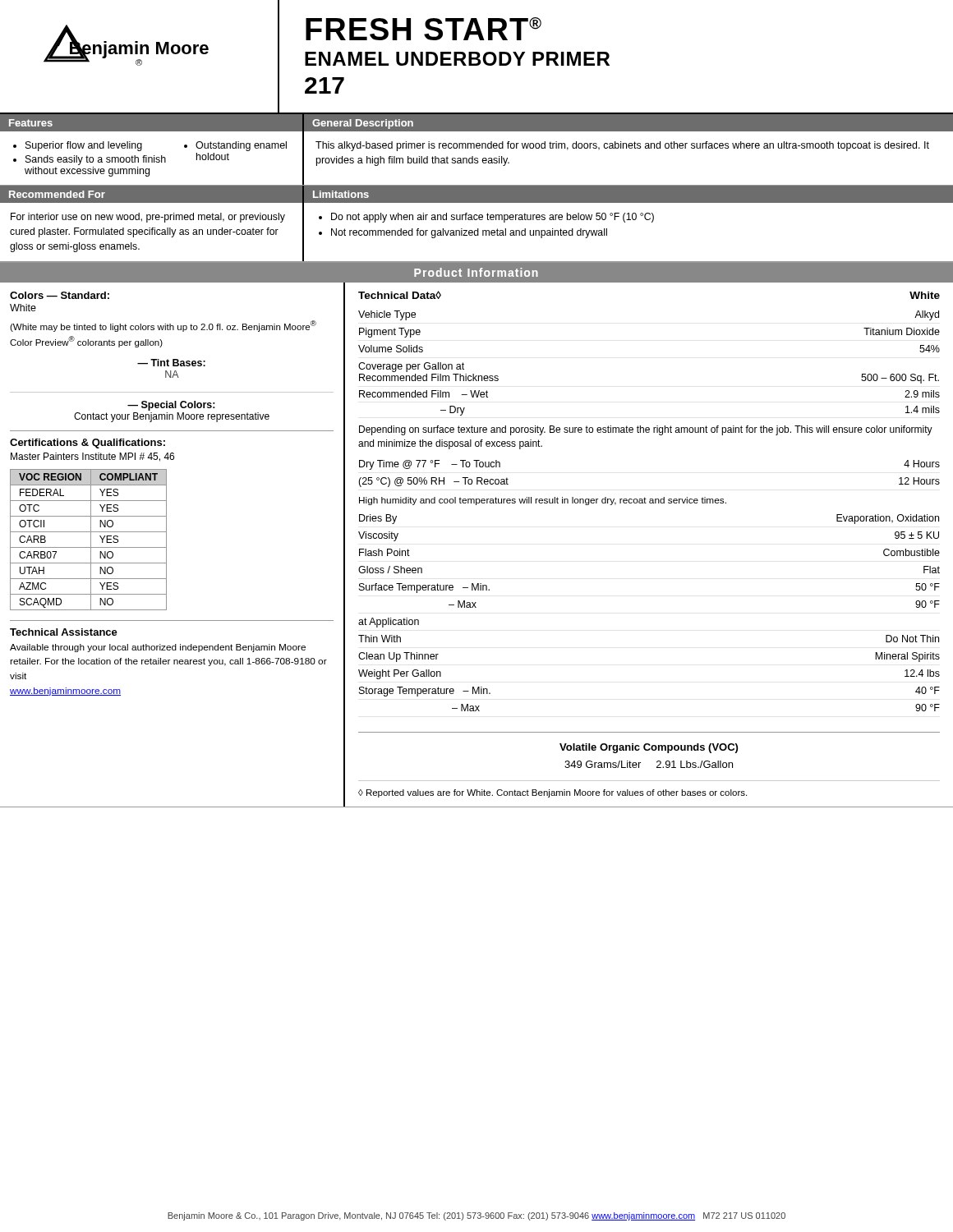Point to "Colors — Standard:"

click(60, 295)
